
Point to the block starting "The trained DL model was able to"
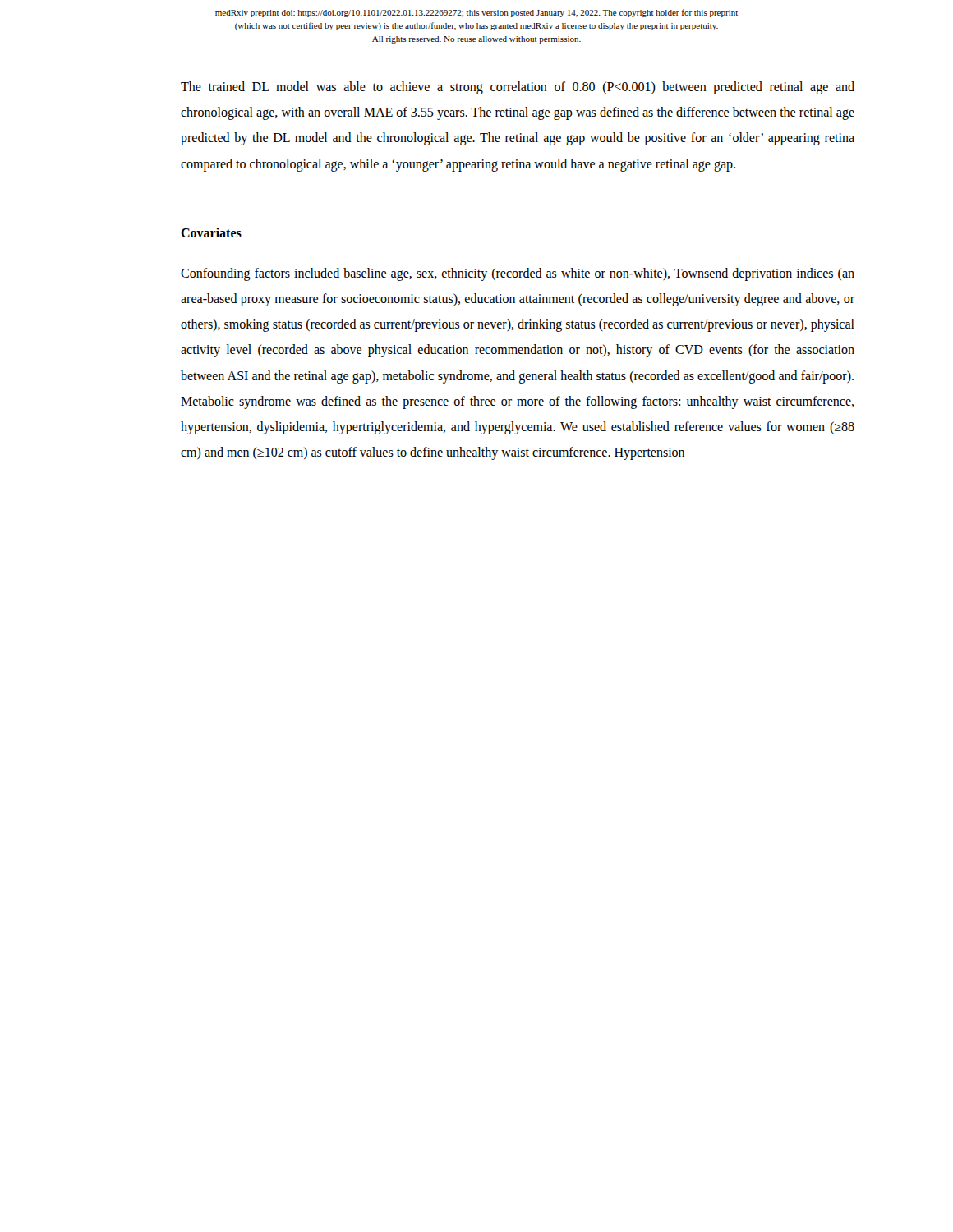click(x=518, y=125)
